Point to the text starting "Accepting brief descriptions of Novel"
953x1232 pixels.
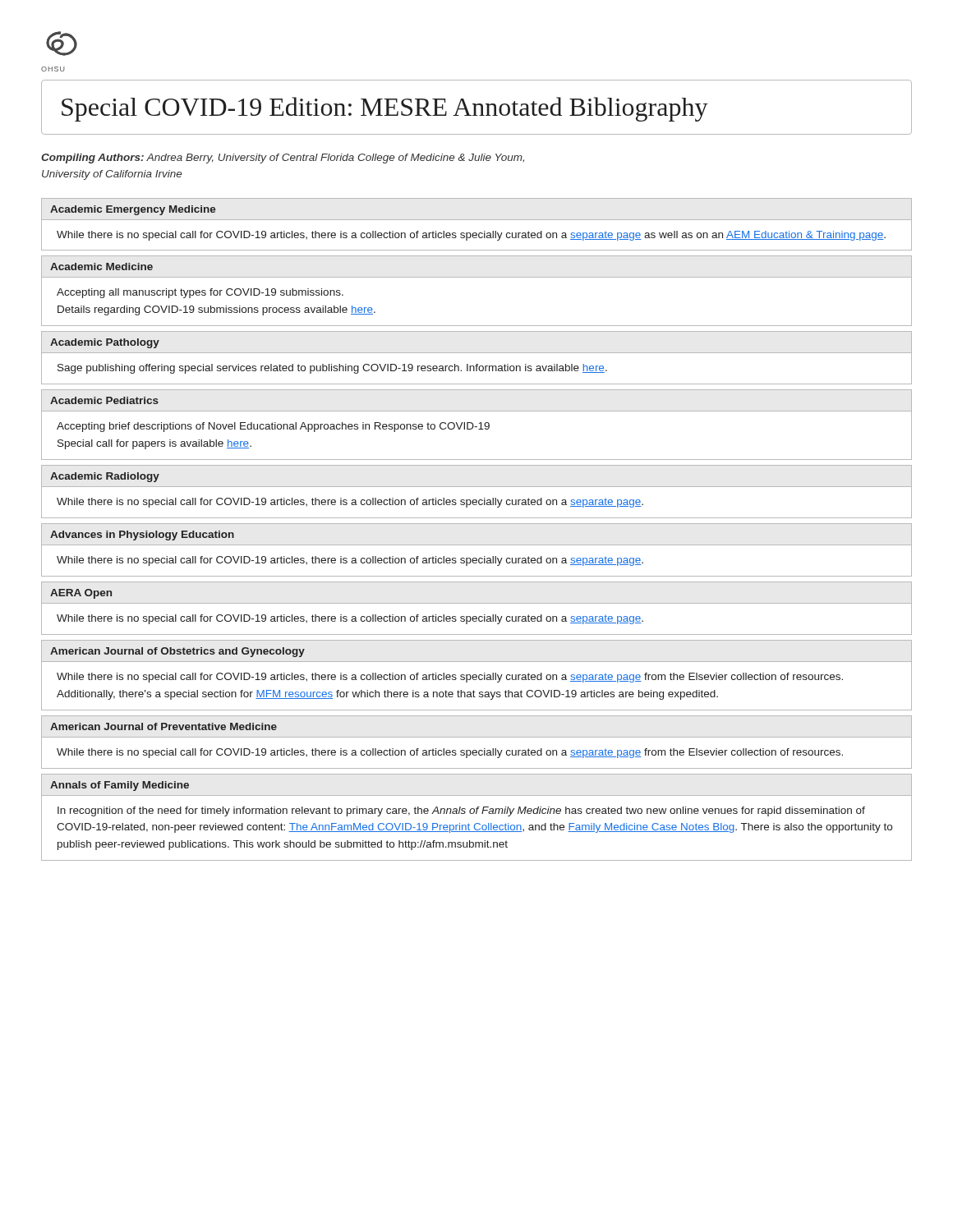(273, 435)
